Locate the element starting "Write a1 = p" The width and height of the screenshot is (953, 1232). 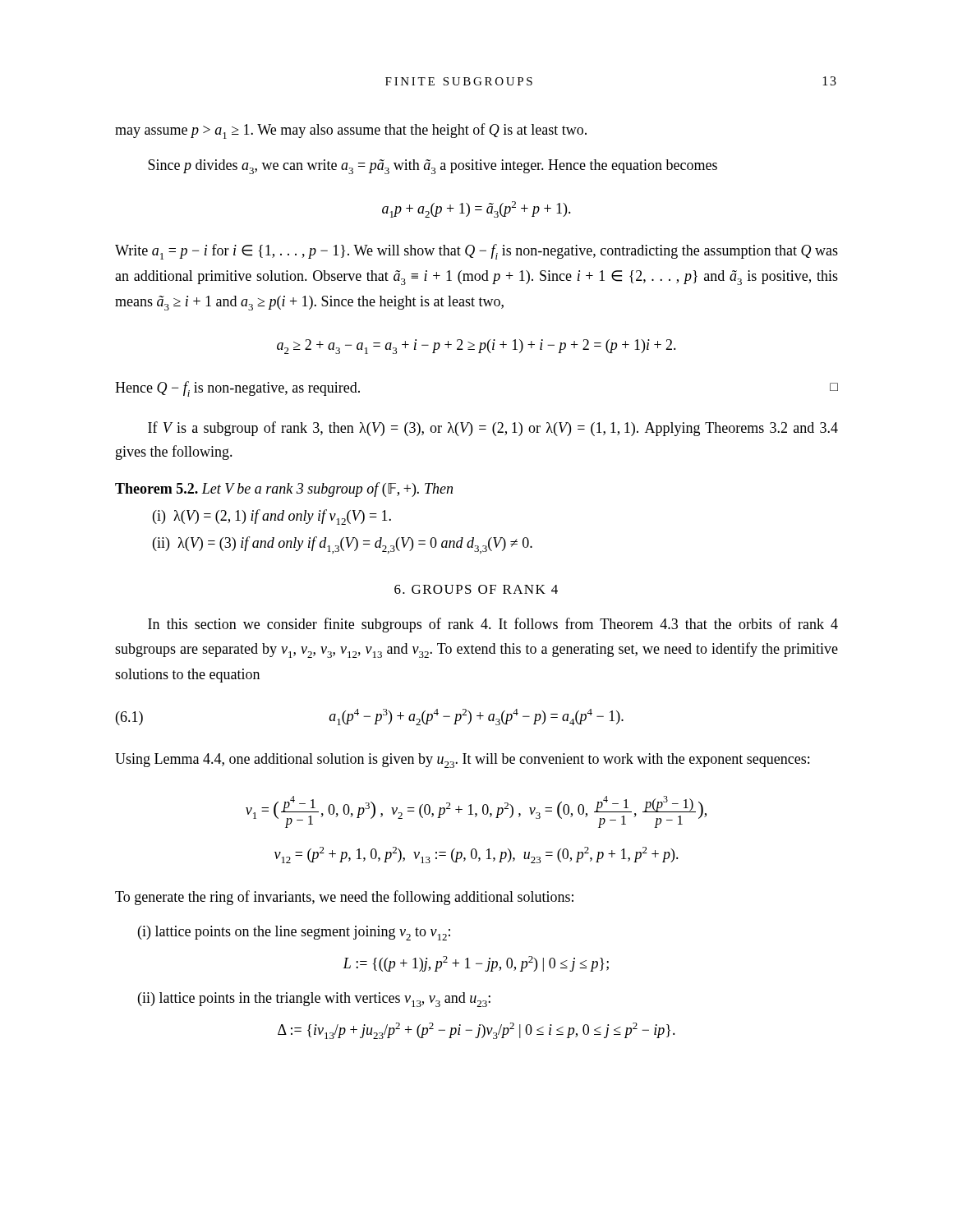(x=476, y=278)
